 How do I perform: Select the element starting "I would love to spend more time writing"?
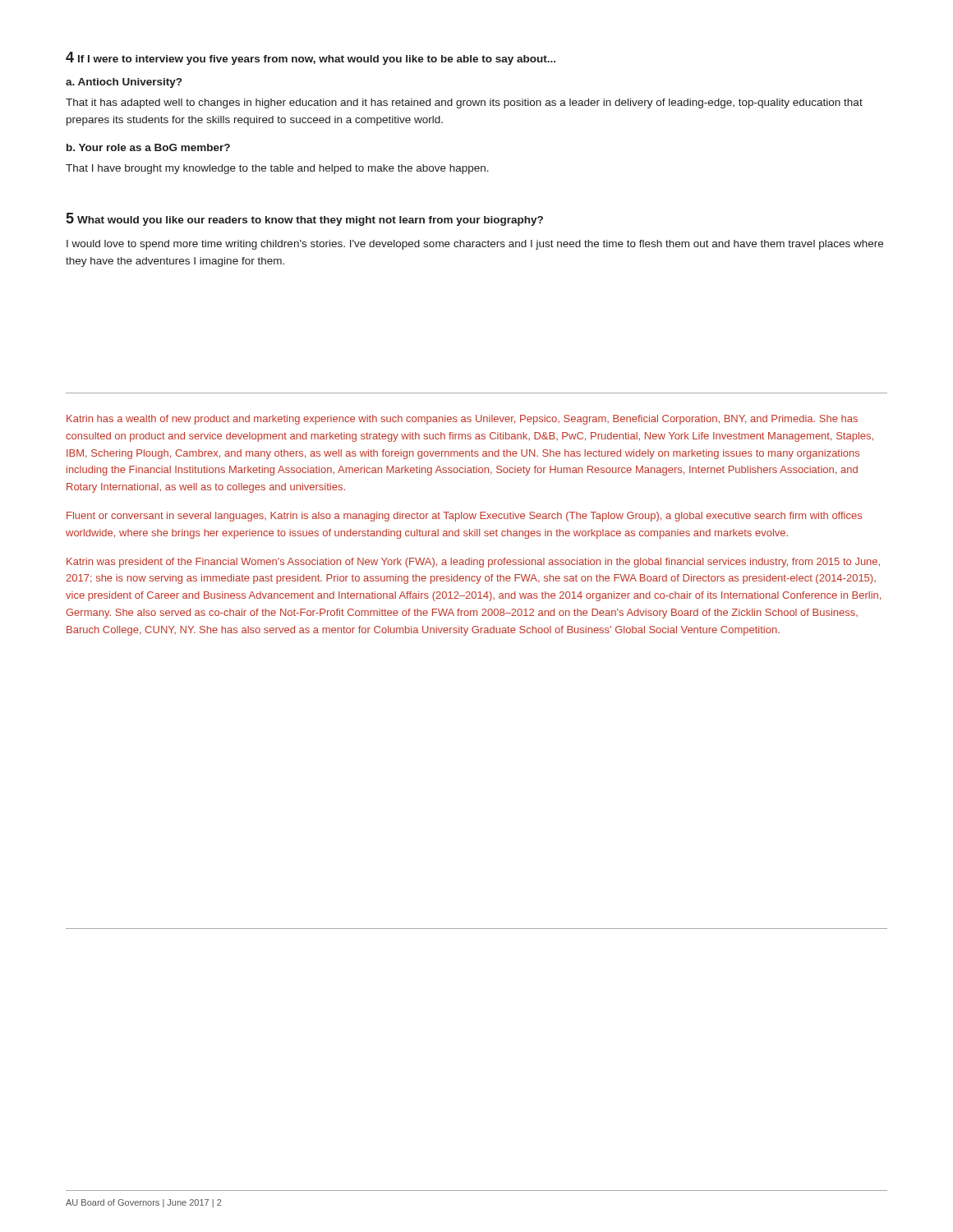[475, 252]
